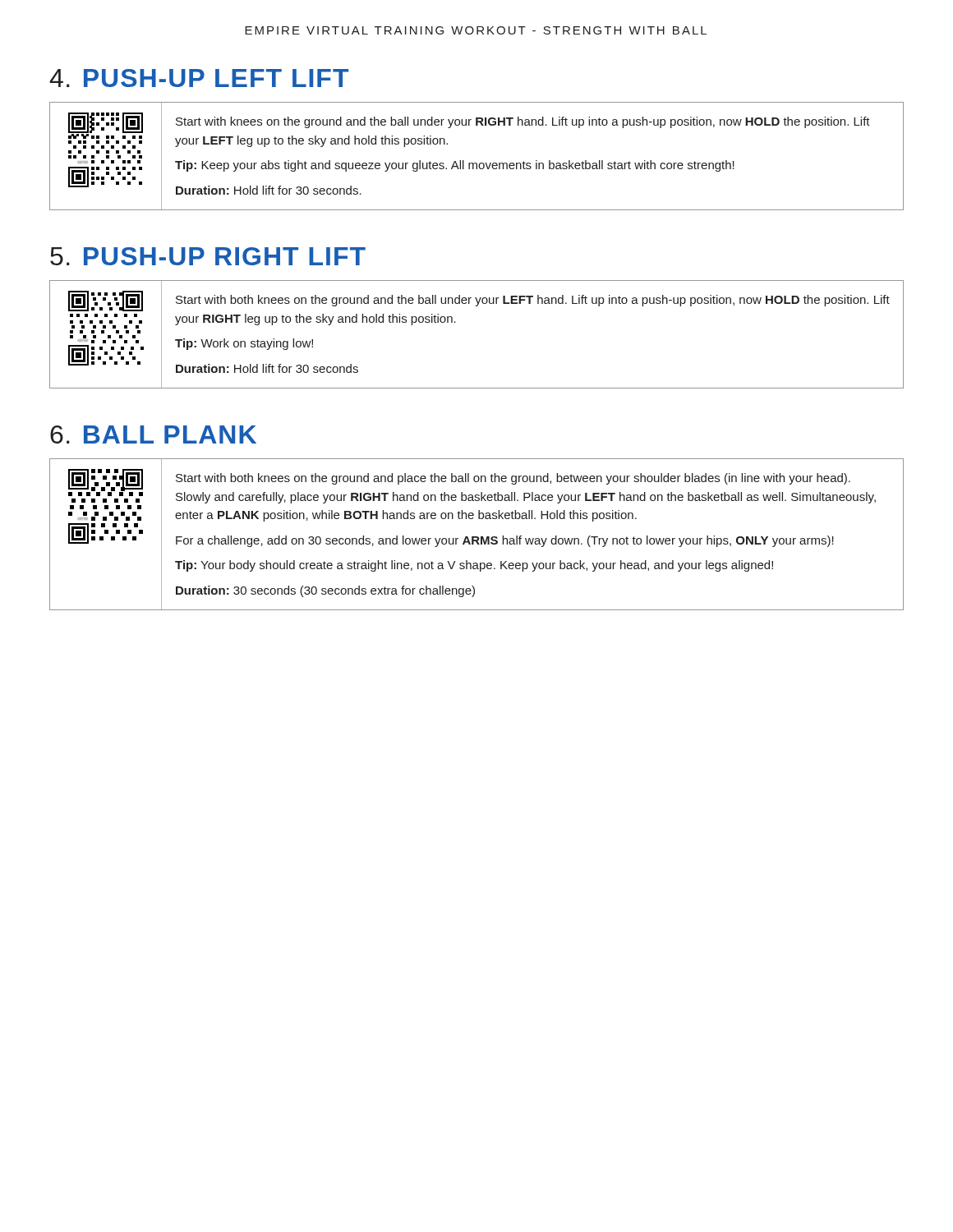
Task: Find the text starting "5. PUSH-UP RIGHT LIFT"
Action: pyautogui.click(x=208, y=257)
